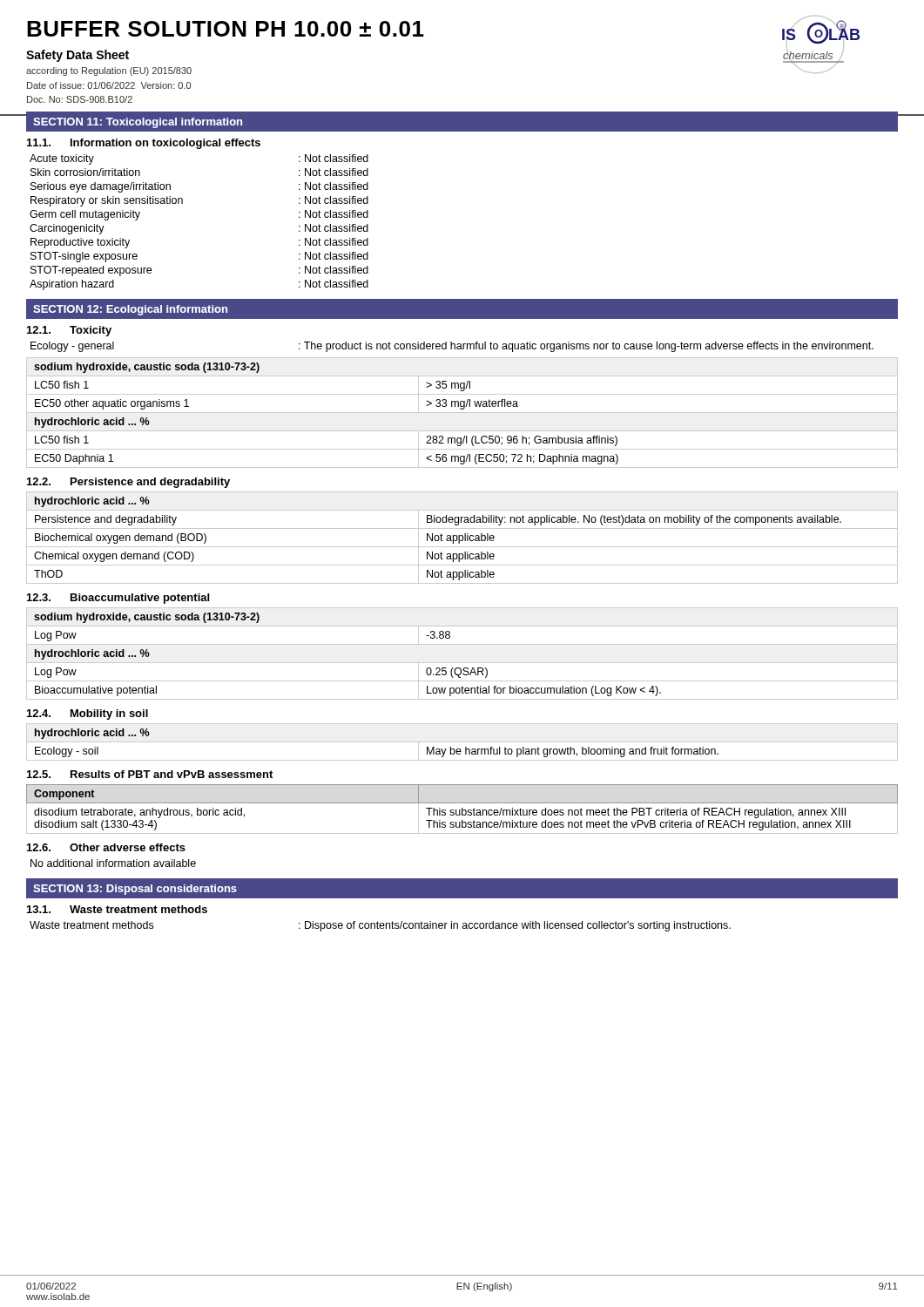The image size is (924, 1307).
Task: Locate the title that opens with "BUFFER SOLUTION PH 10.00 ±"
Action: [x=225, y=29]
